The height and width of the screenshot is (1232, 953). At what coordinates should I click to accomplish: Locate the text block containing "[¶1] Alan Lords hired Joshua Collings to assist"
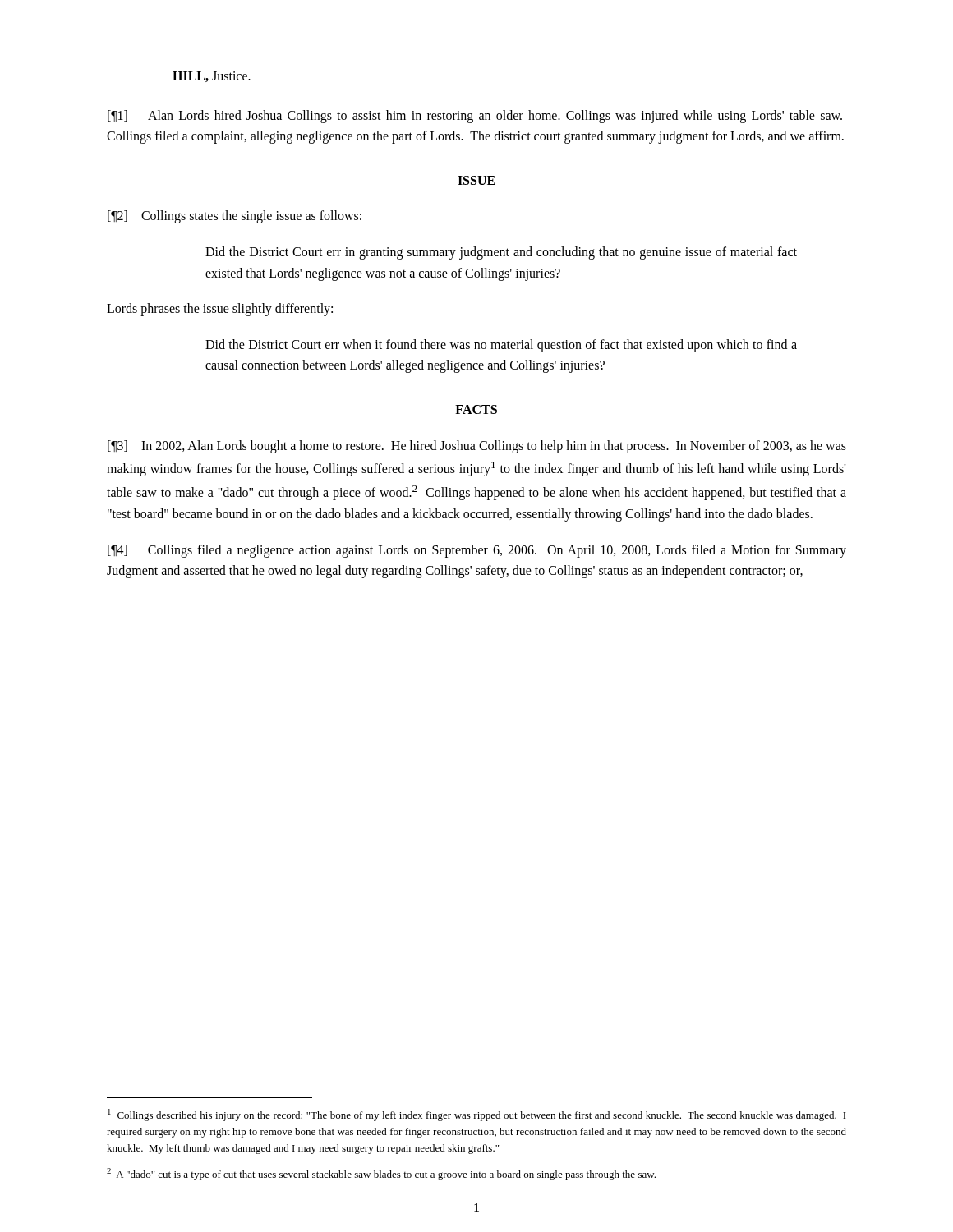tap(476, 126)
